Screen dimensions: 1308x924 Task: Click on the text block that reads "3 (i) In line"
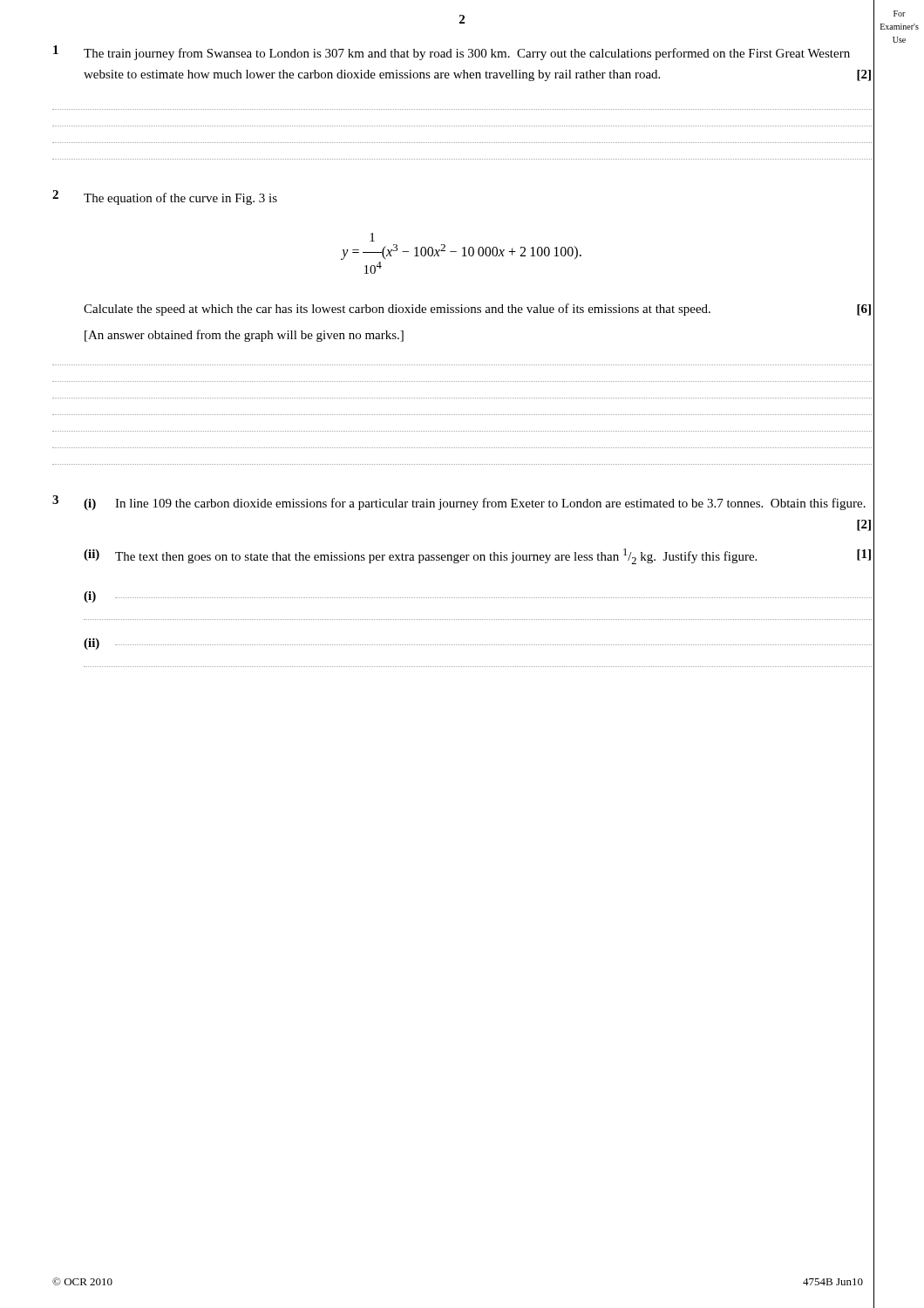[459, 503]
